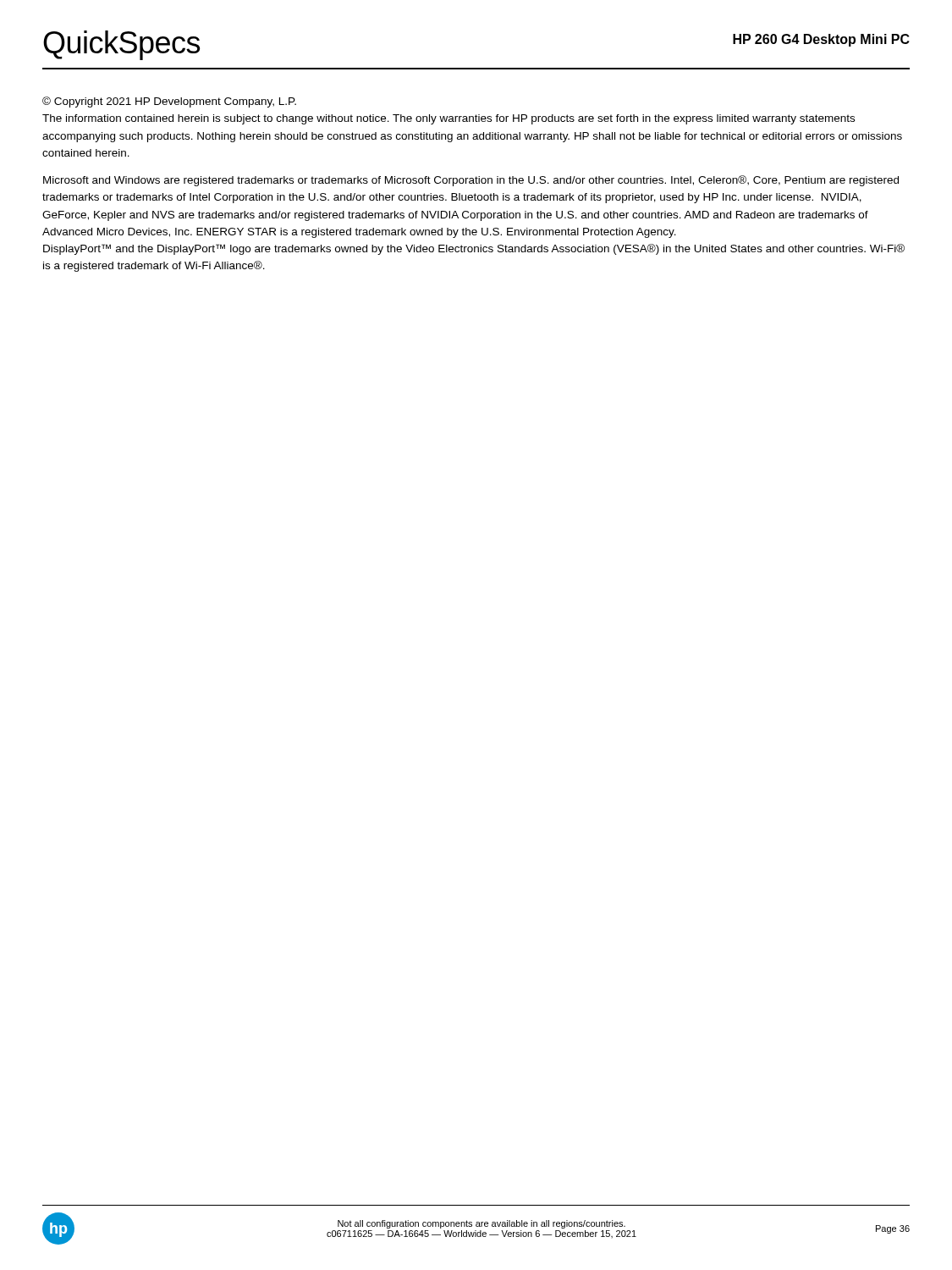Find the region starting "© Copyright 2021 HP"
Image resolution: width=952 pixels, height=1270 pixels.
472,127
